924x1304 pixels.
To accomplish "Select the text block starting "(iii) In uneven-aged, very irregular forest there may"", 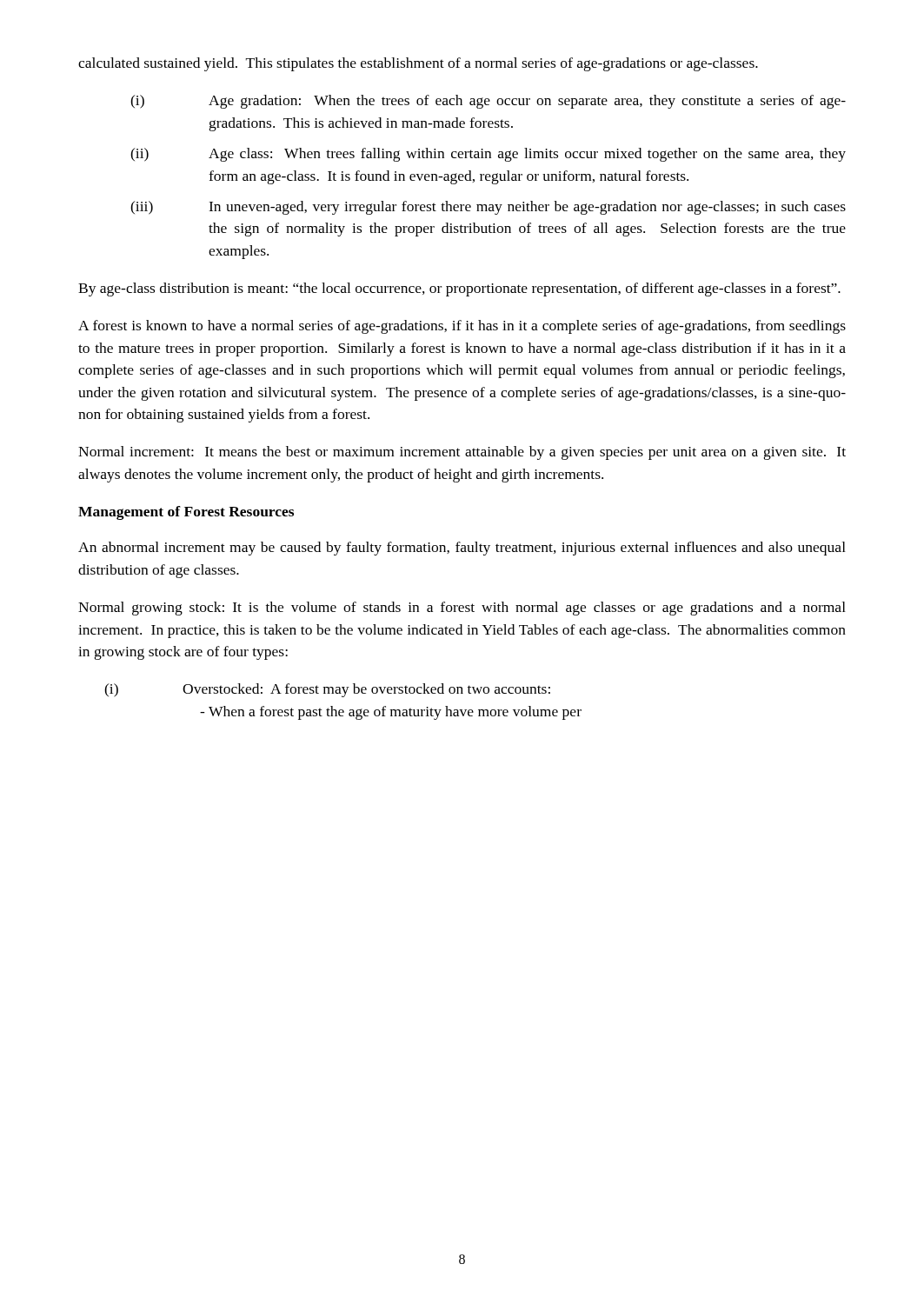I will (x=488, y=229).
